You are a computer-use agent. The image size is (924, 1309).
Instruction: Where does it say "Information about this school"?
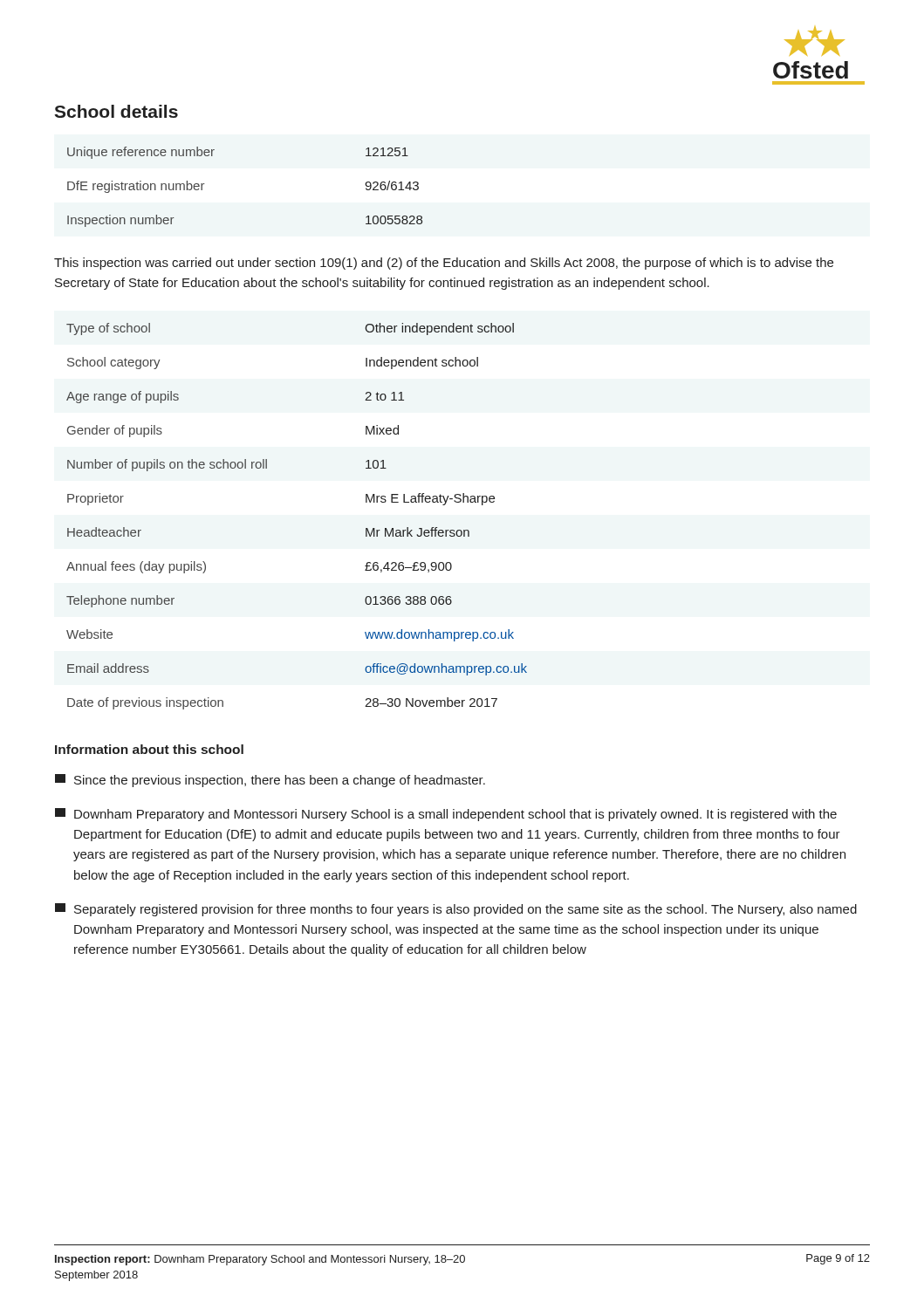click(149, 749)
